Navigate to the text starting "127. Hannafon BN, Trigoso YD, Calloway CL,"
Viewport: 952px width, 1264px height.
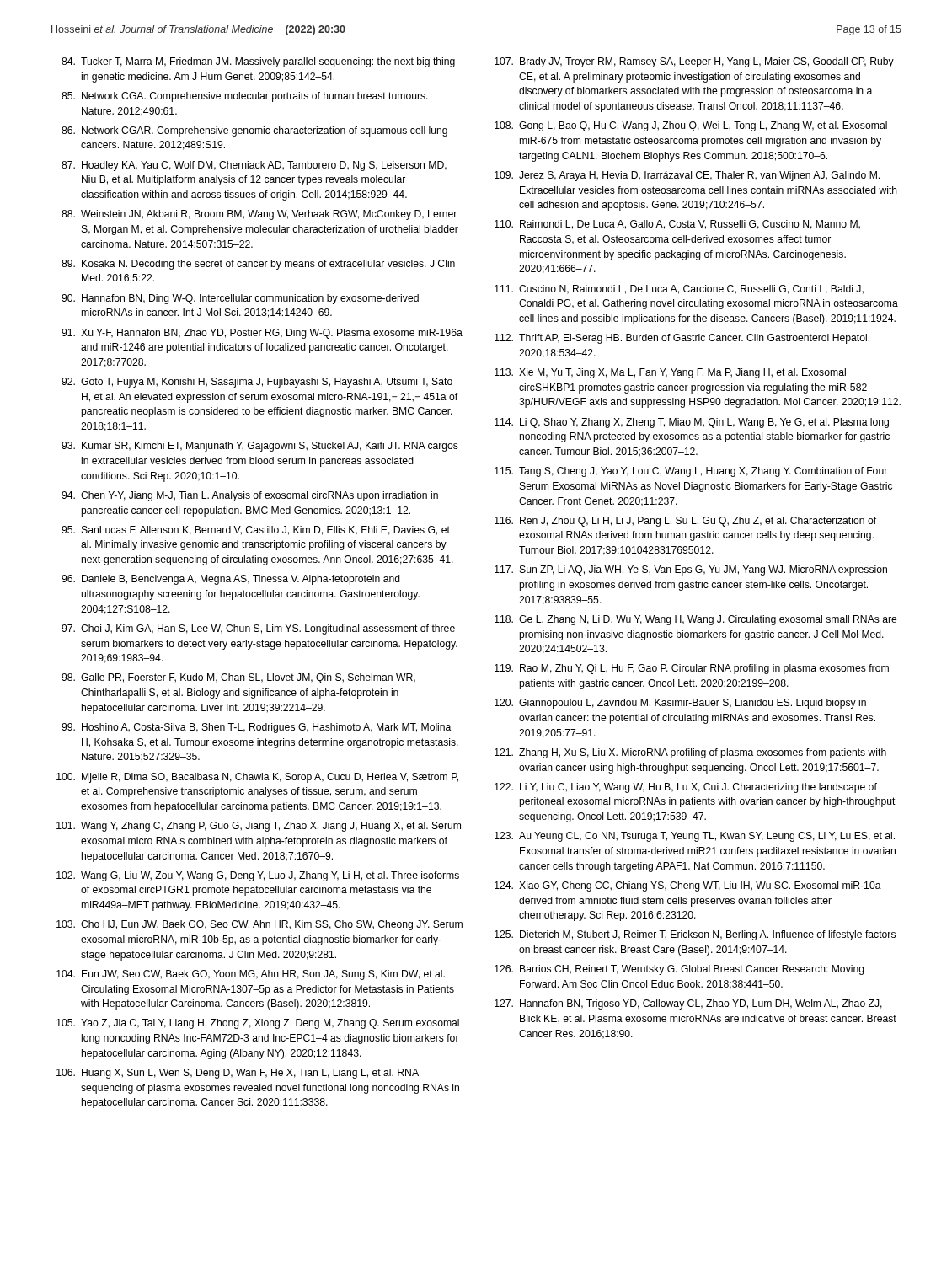tap(695, 1019)
